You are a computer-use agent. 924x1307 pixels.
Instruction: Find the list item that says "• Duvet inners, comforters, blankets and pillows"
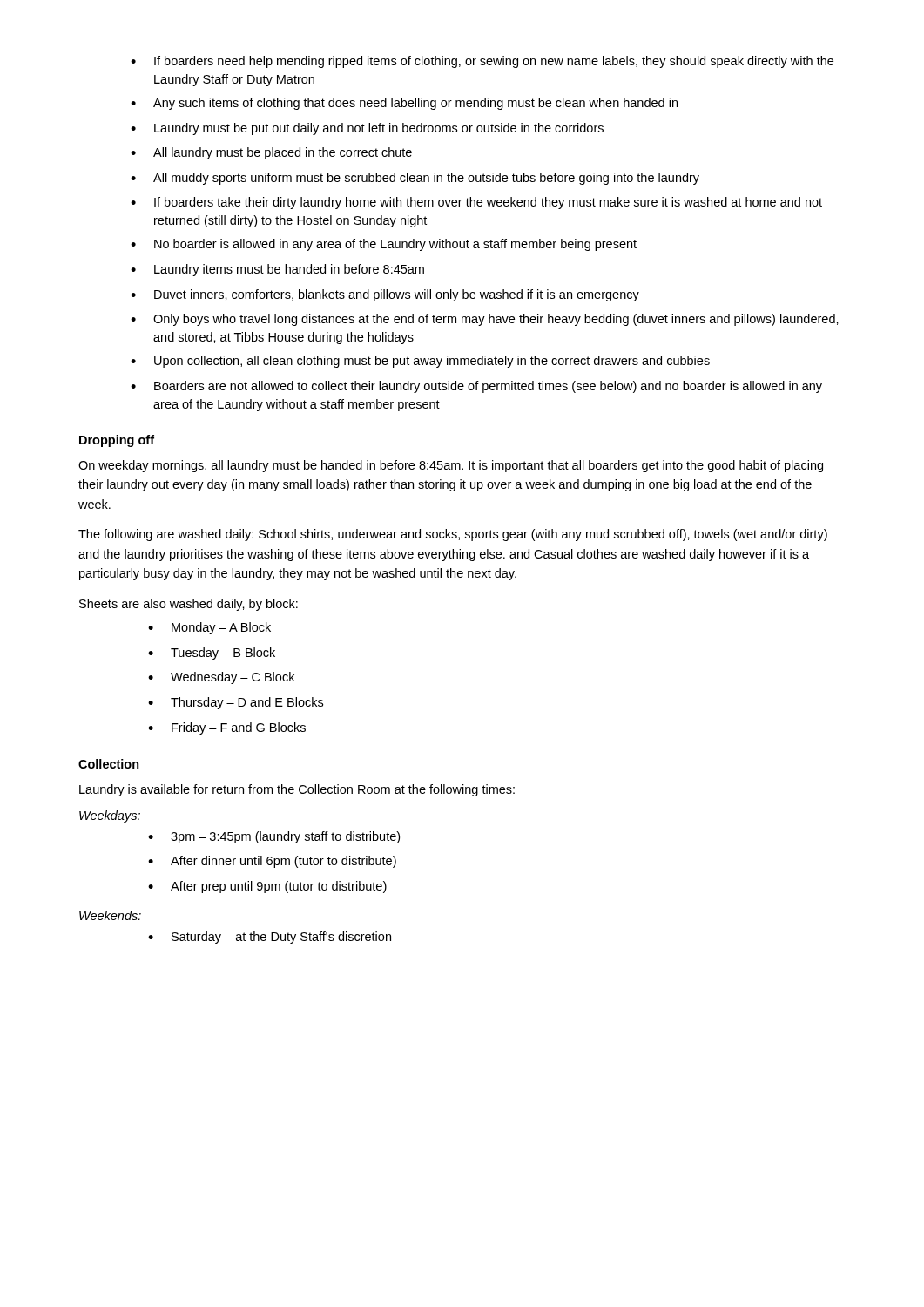(x=488, y=295)
